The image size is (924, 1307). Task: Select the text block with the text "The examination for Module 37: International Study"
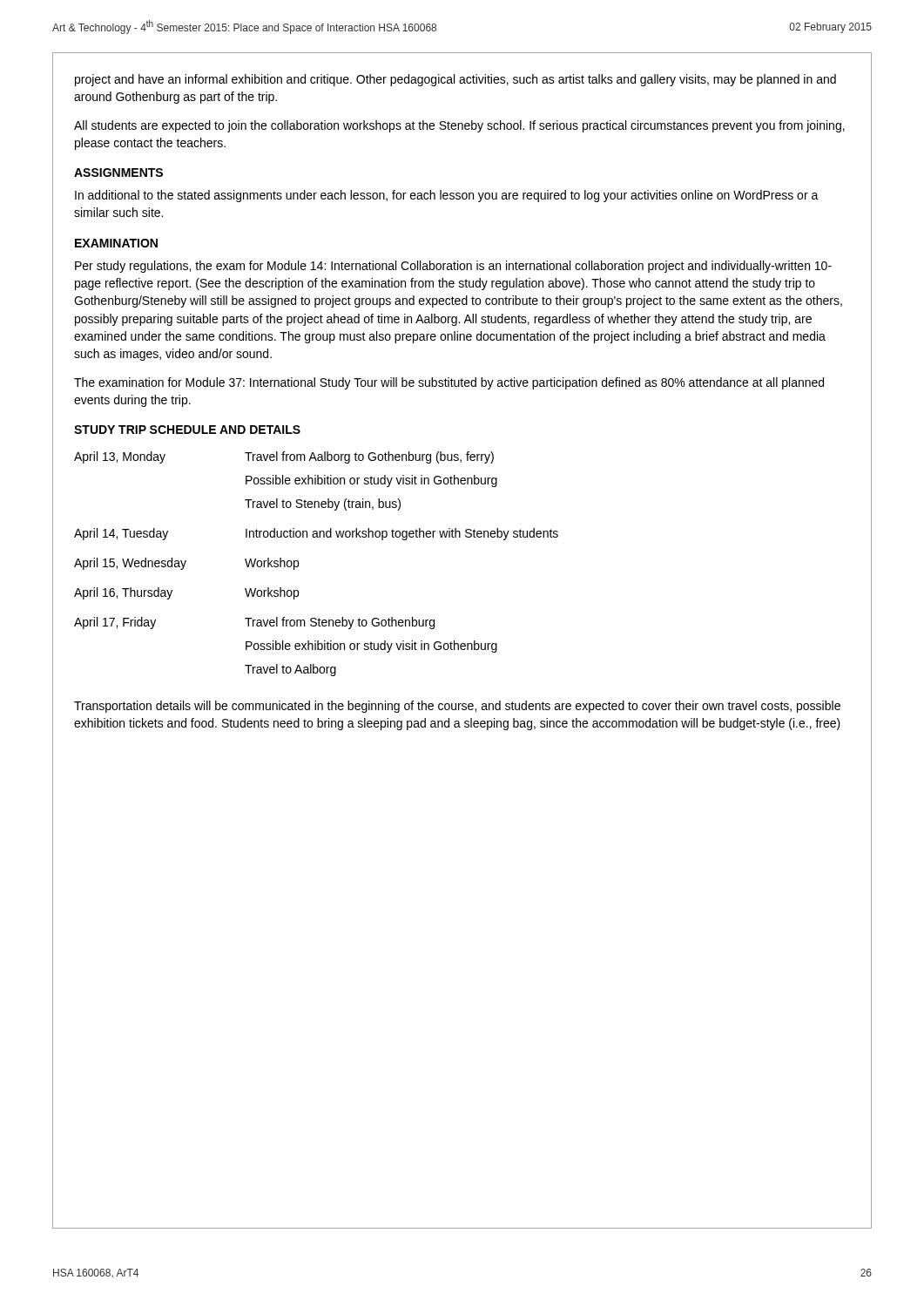pyautogui.click(x=449, y=391)
